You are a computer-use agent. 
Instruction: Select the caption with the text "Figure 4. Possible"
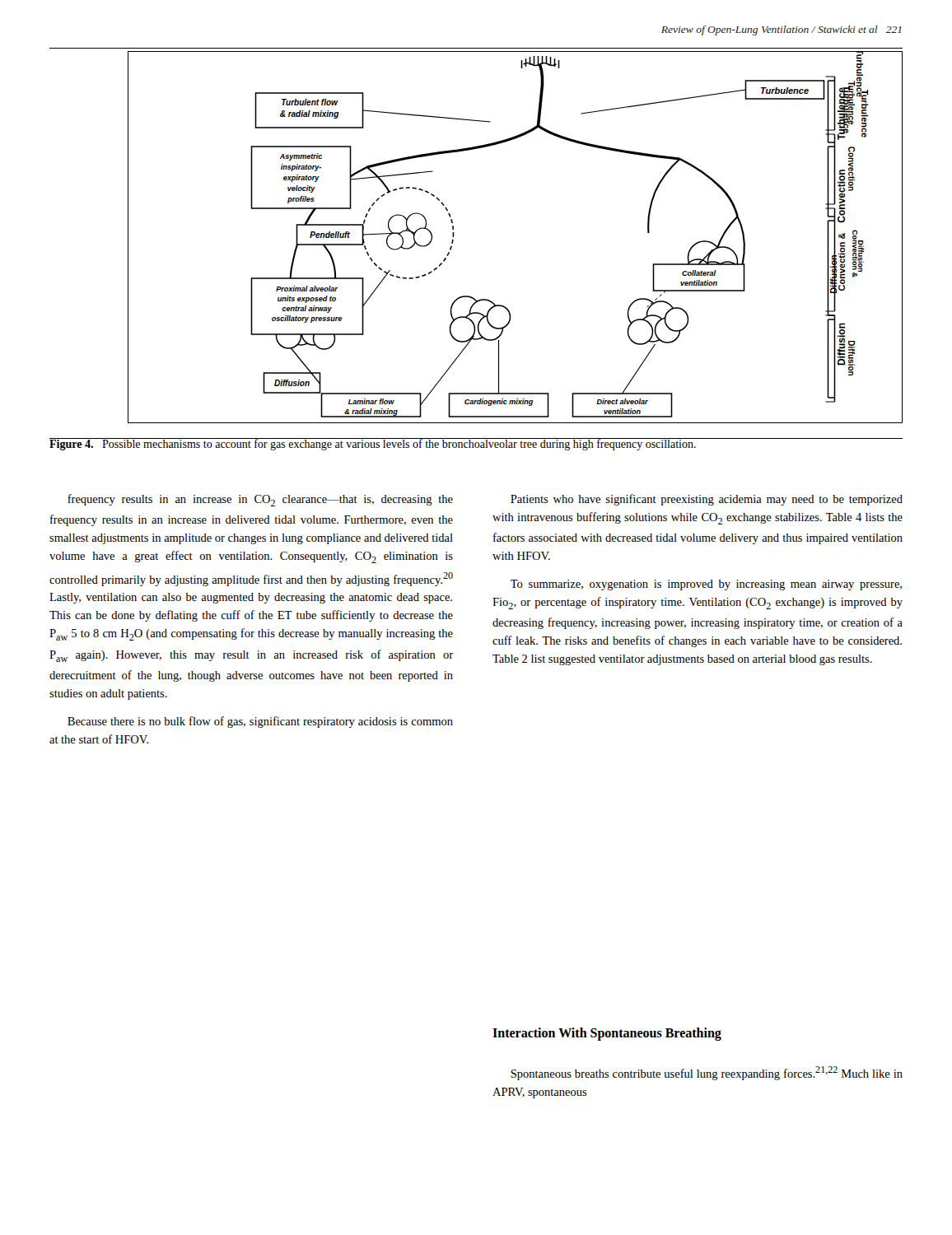[x=373, y=444]
